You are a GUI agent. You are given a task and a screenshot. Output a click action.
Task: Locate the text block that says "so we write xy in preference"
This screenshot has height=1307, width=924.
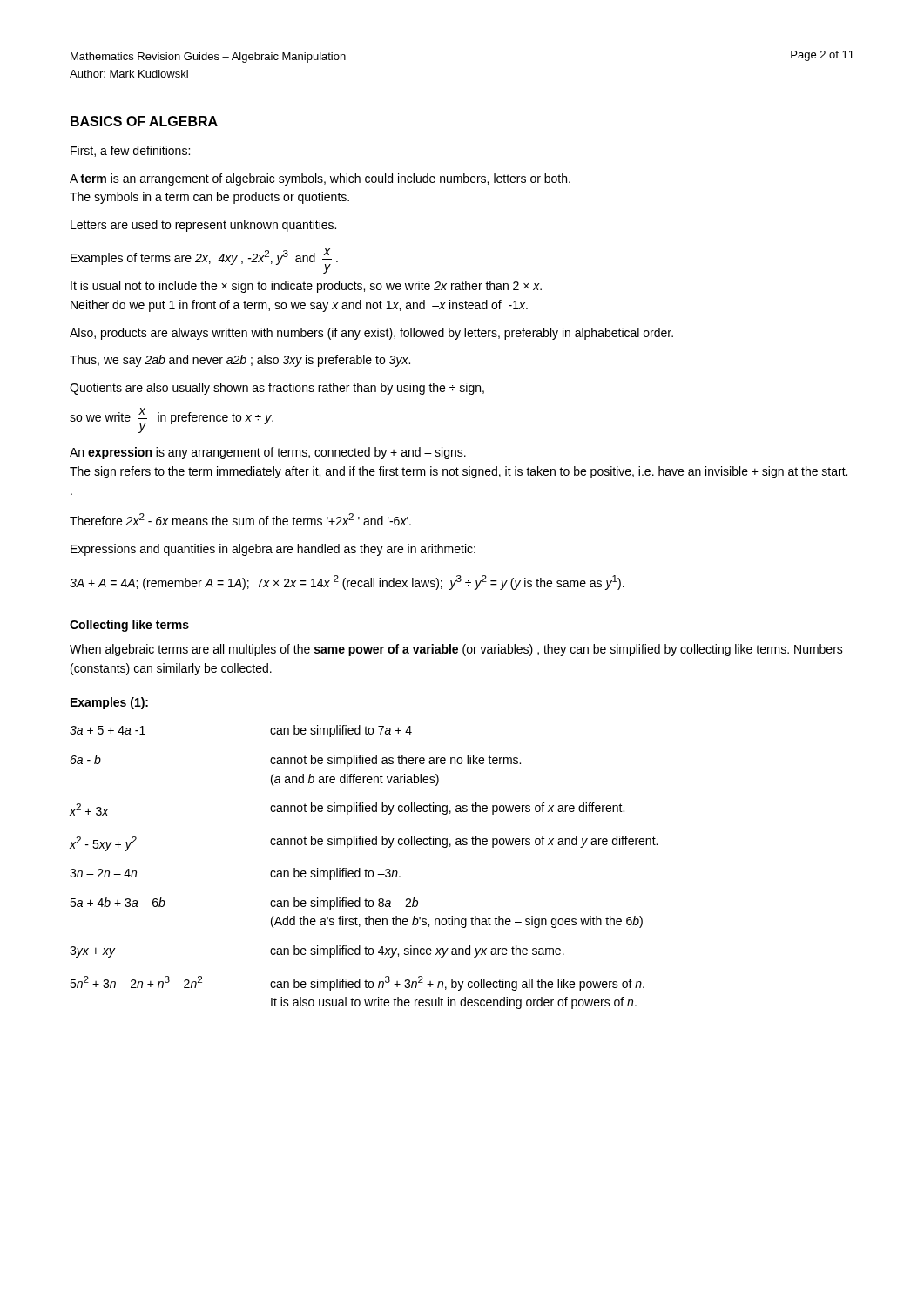pyautogui.click(x=172, y=418)
